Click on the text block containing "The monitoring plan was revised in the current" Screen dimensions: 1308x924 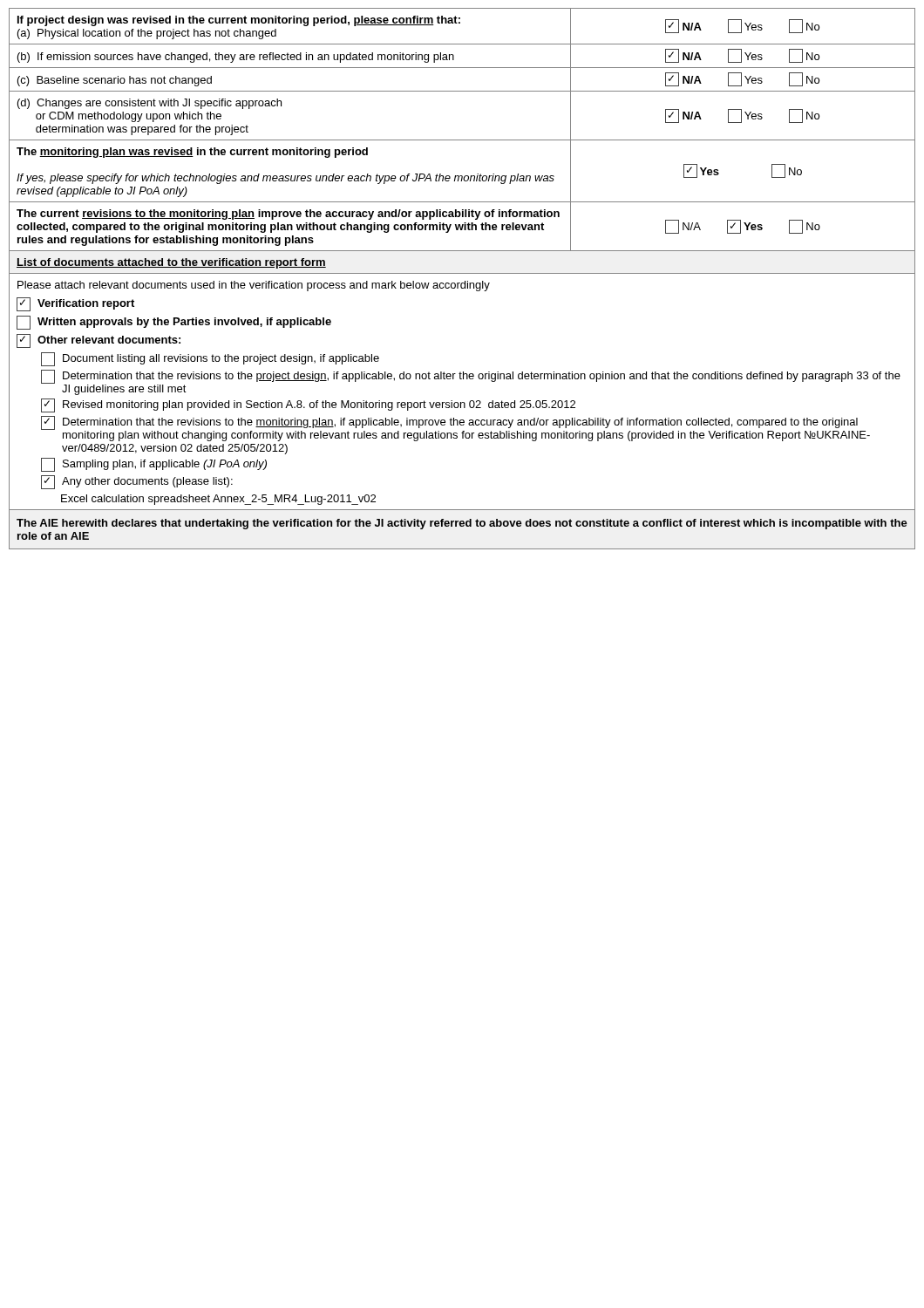click(286, 171)
